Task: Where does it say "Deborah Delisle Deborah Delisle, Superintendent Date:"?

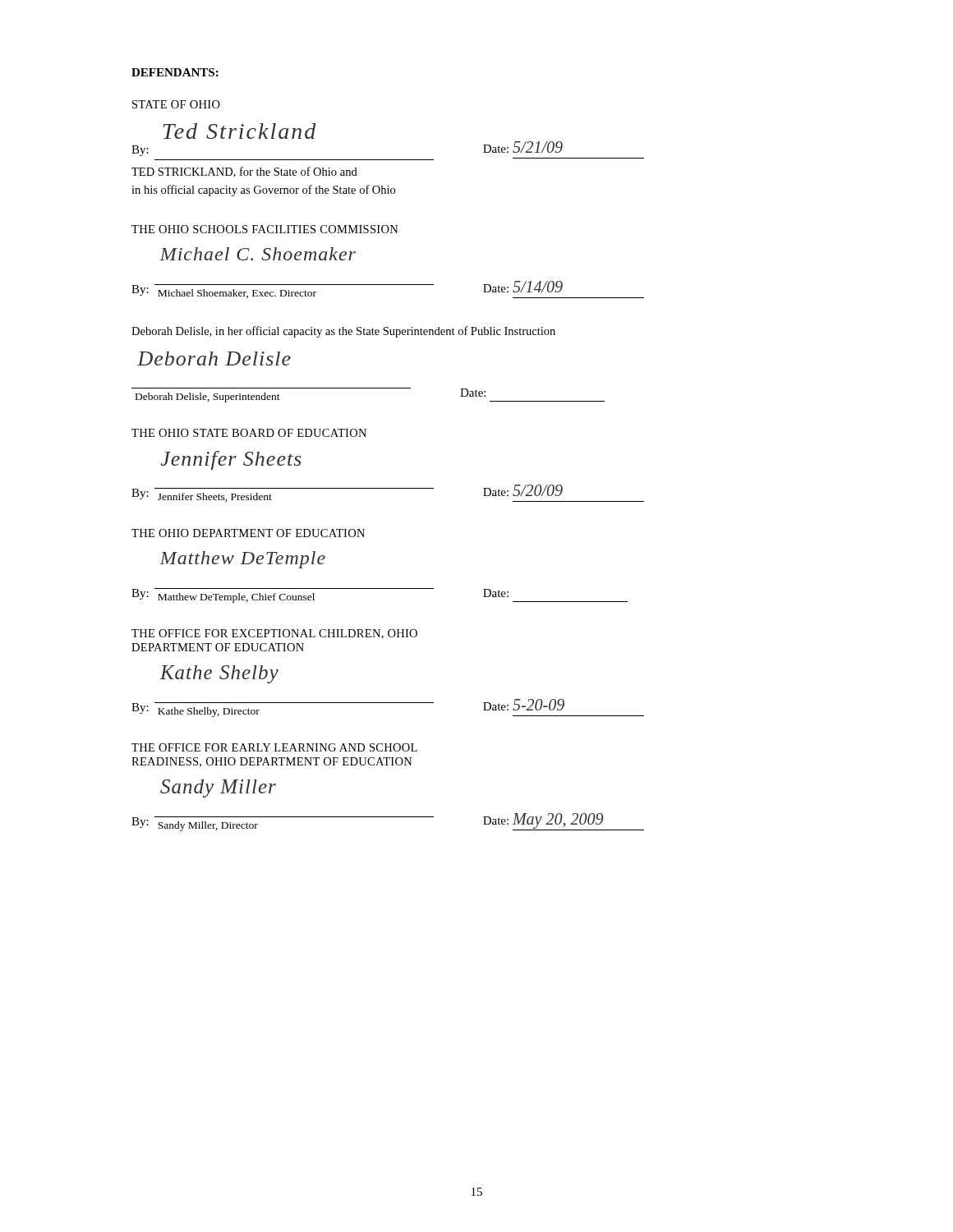Action: coord(214,359)
